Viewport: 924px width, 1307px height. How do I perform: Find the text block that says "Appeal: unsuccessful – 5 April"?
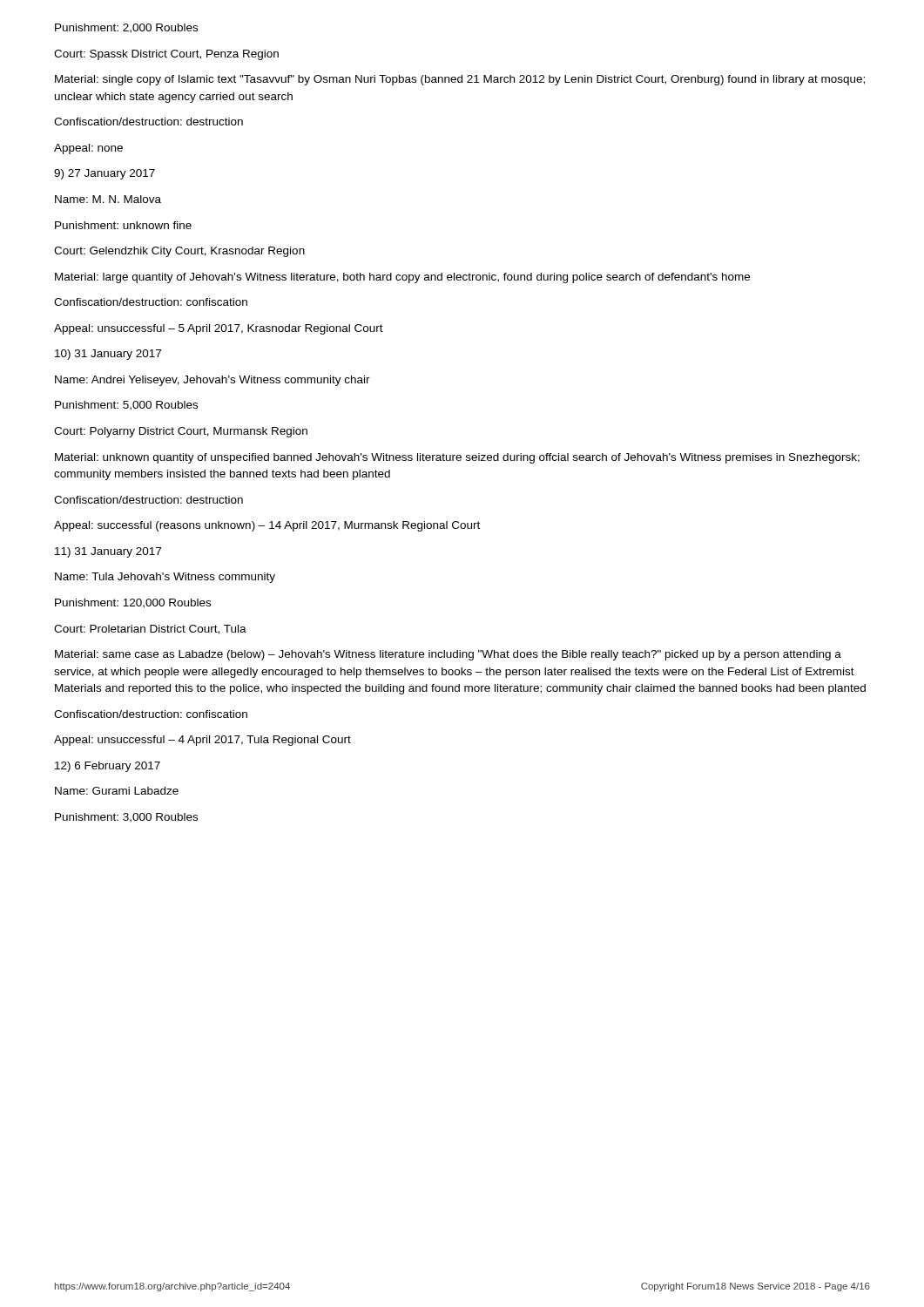(x=218, y=328)
